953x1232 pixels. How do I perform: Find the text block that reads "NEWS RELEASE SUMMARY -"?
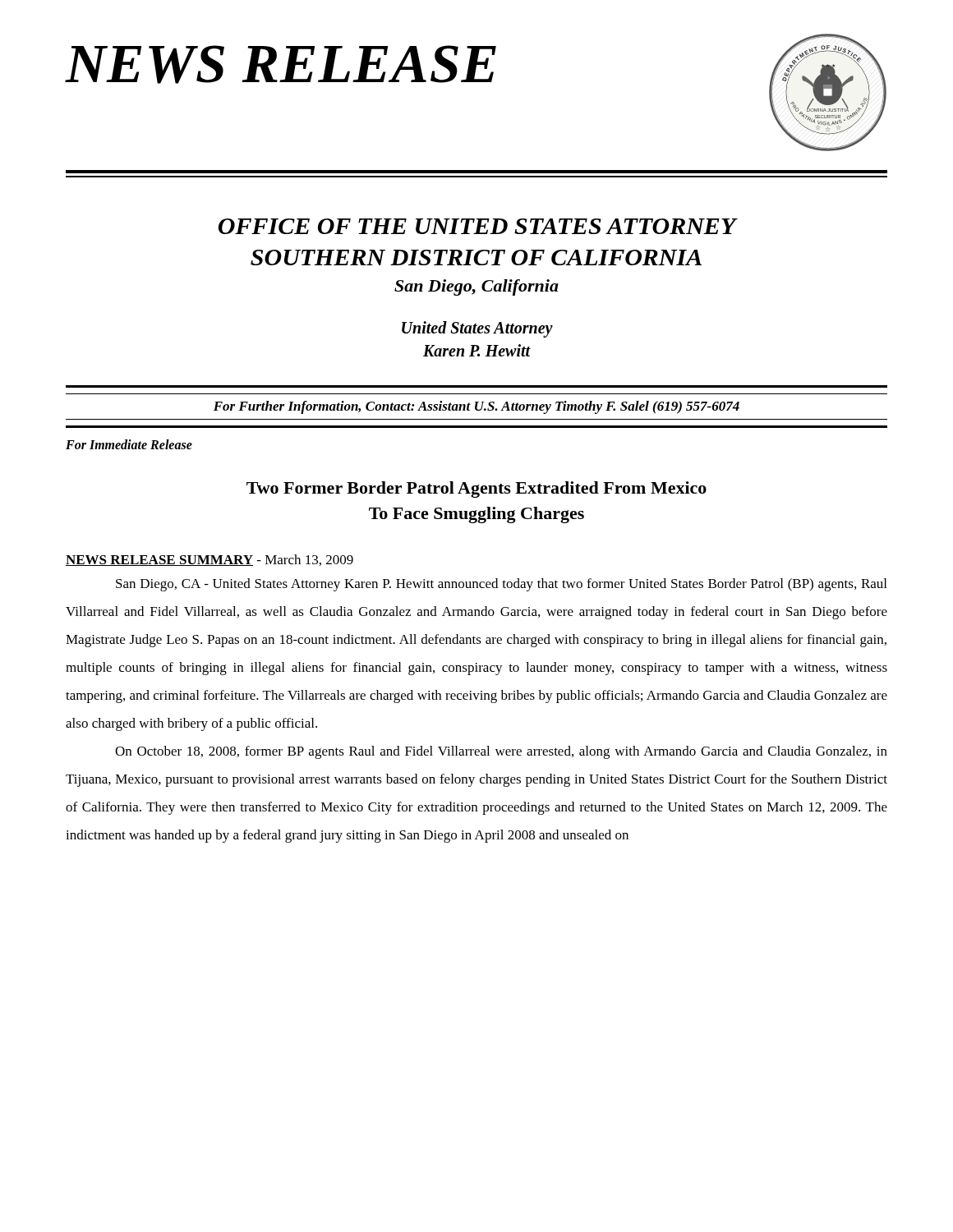[210, 559]
